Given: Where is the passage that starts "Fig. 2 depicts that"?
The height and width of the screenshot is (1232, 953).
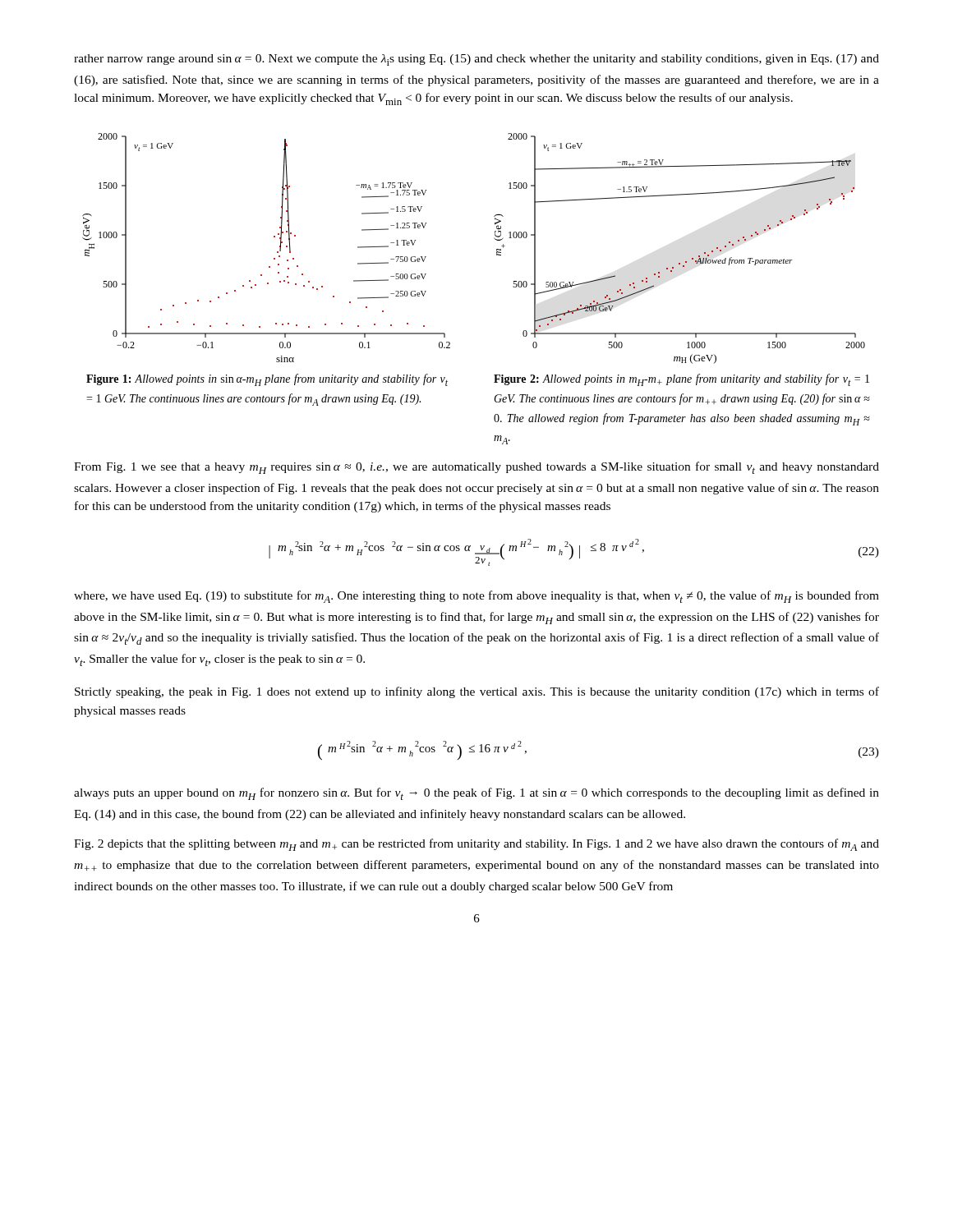Looking at the screenshot, I should tap(476, 865).
